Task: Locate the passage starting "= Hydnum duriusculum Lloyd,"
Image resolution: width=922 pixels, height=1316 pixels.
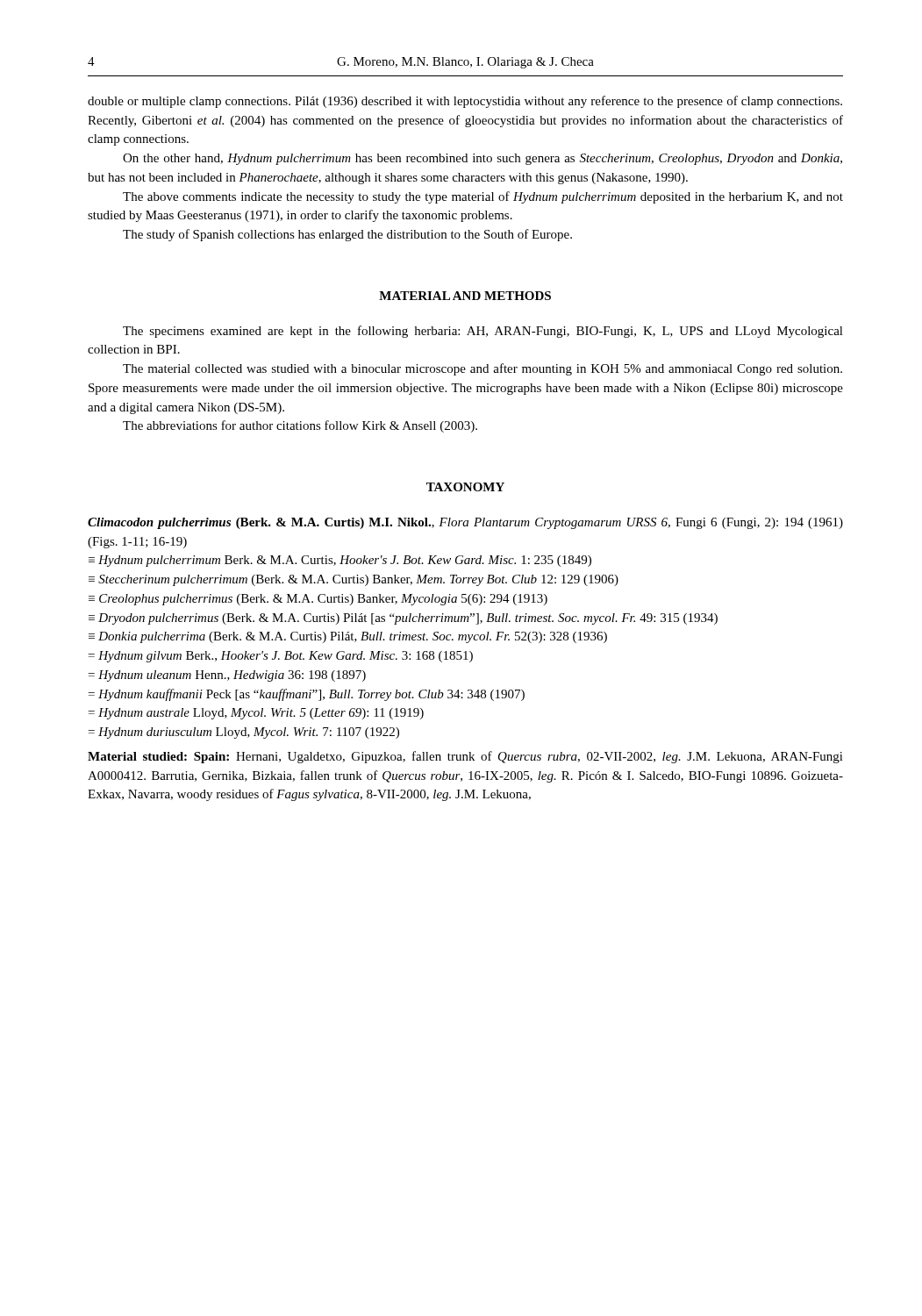Action: [244, 733]
